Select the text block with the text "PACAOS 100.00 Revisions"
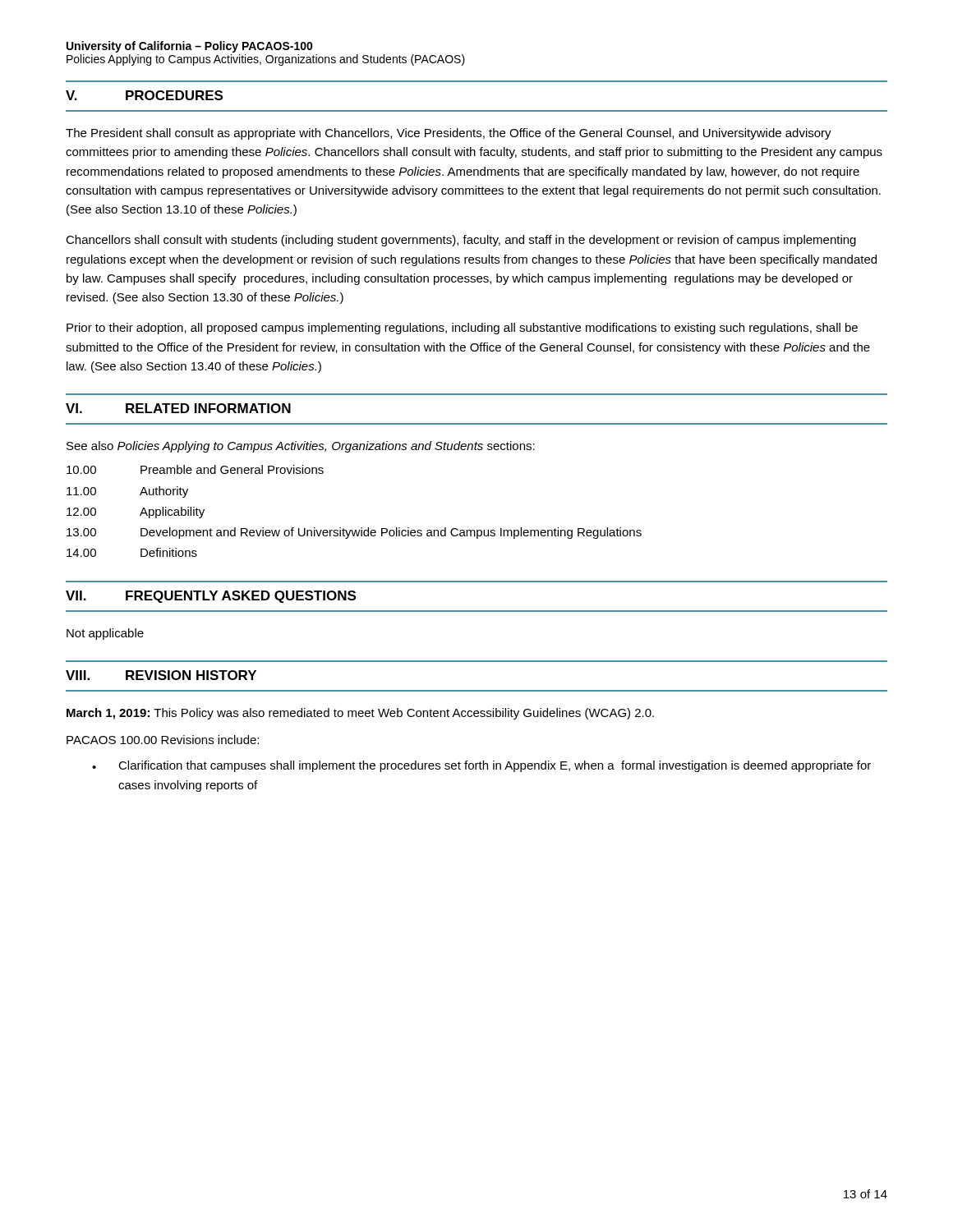 coord(163,740)
